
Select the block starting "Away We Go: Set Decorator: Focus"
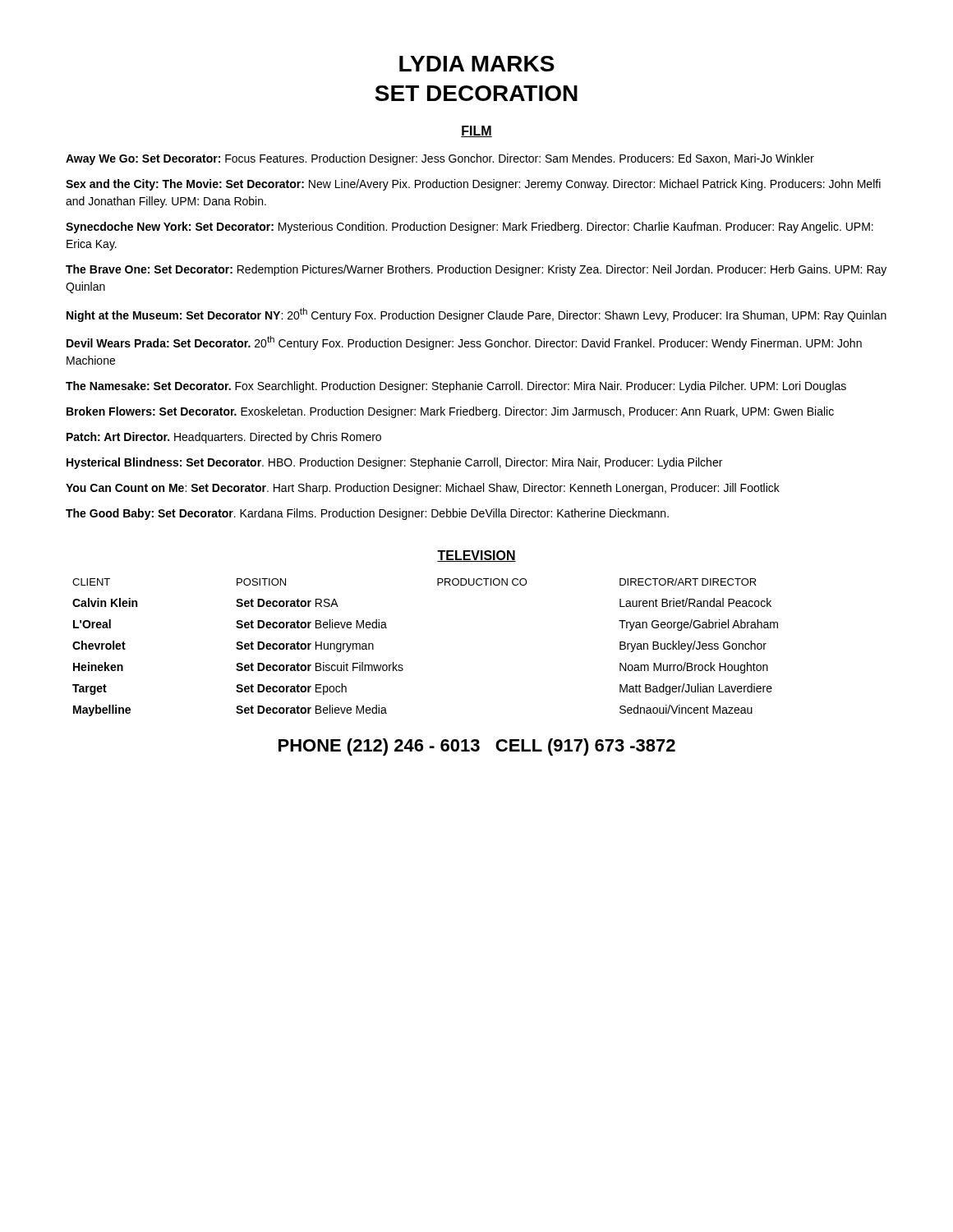(x=440, y=158)
